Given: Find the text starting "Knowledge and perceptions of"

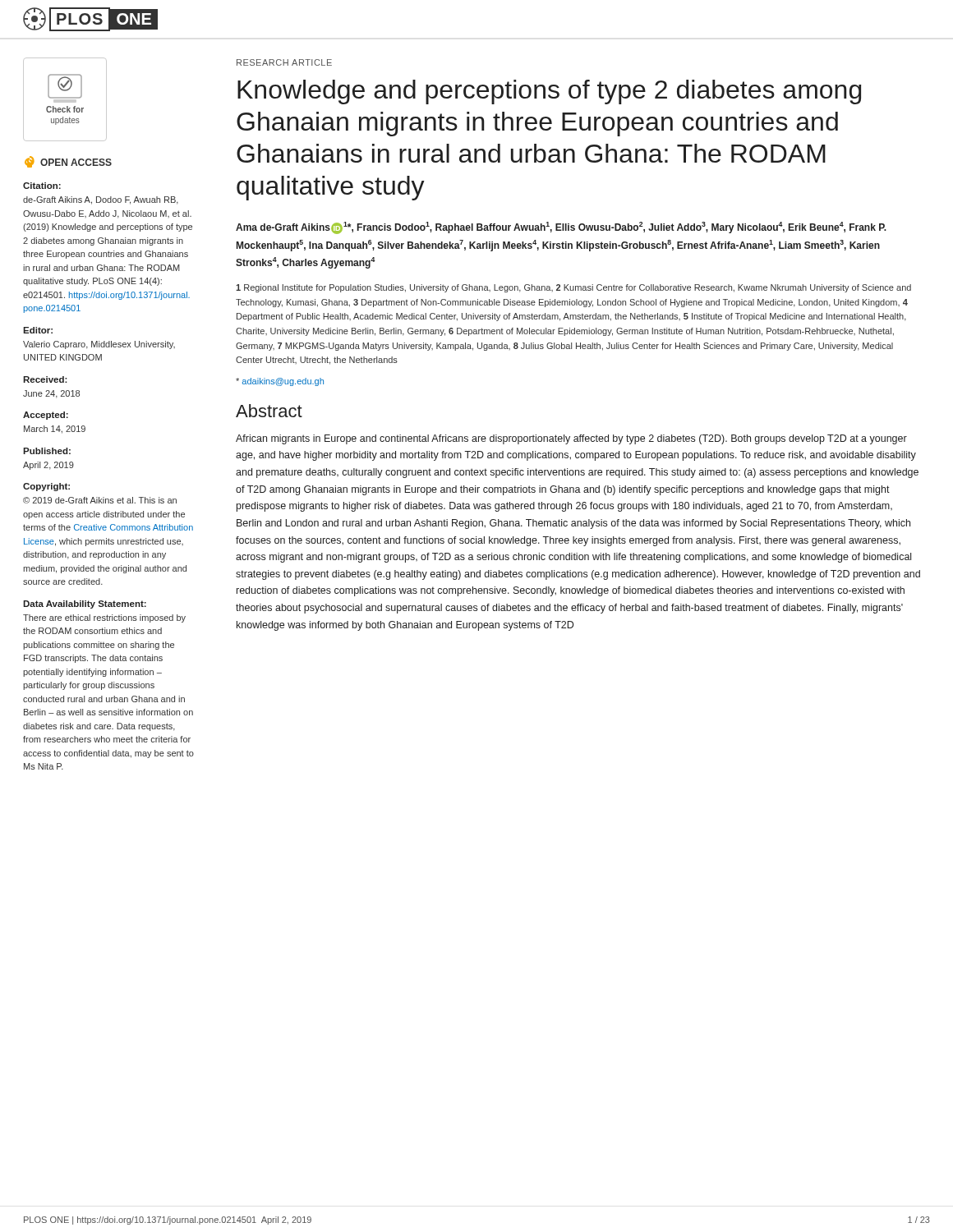Looking at the screenshot, I should [x=549, y=138].
